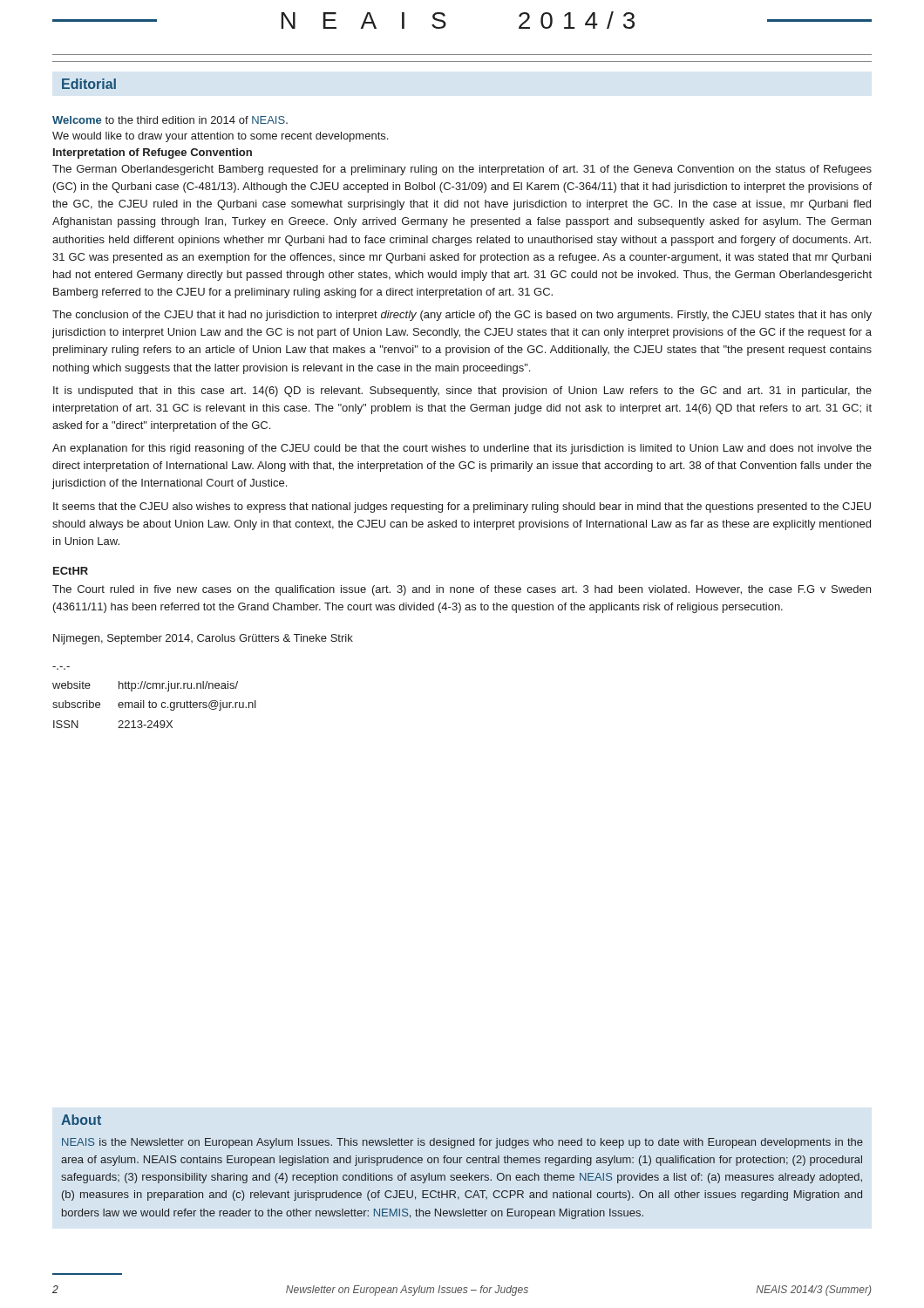Viewport: 924px width, 1308px height.
Task: Locate the section header that opens with "About NEAIS is"
Action: pos(462,1167)
